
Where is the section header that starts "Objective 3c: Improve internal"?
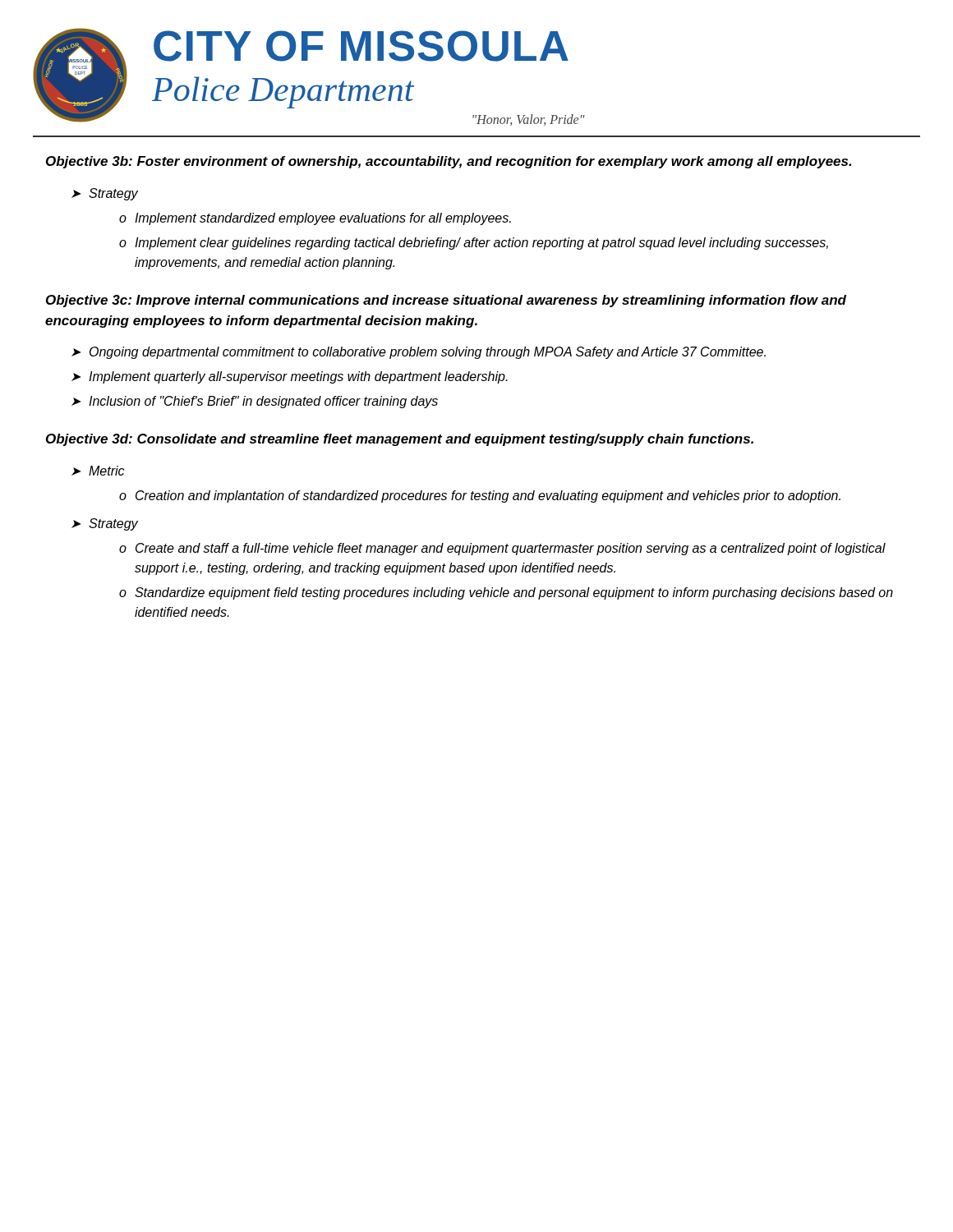pos(446,310)
